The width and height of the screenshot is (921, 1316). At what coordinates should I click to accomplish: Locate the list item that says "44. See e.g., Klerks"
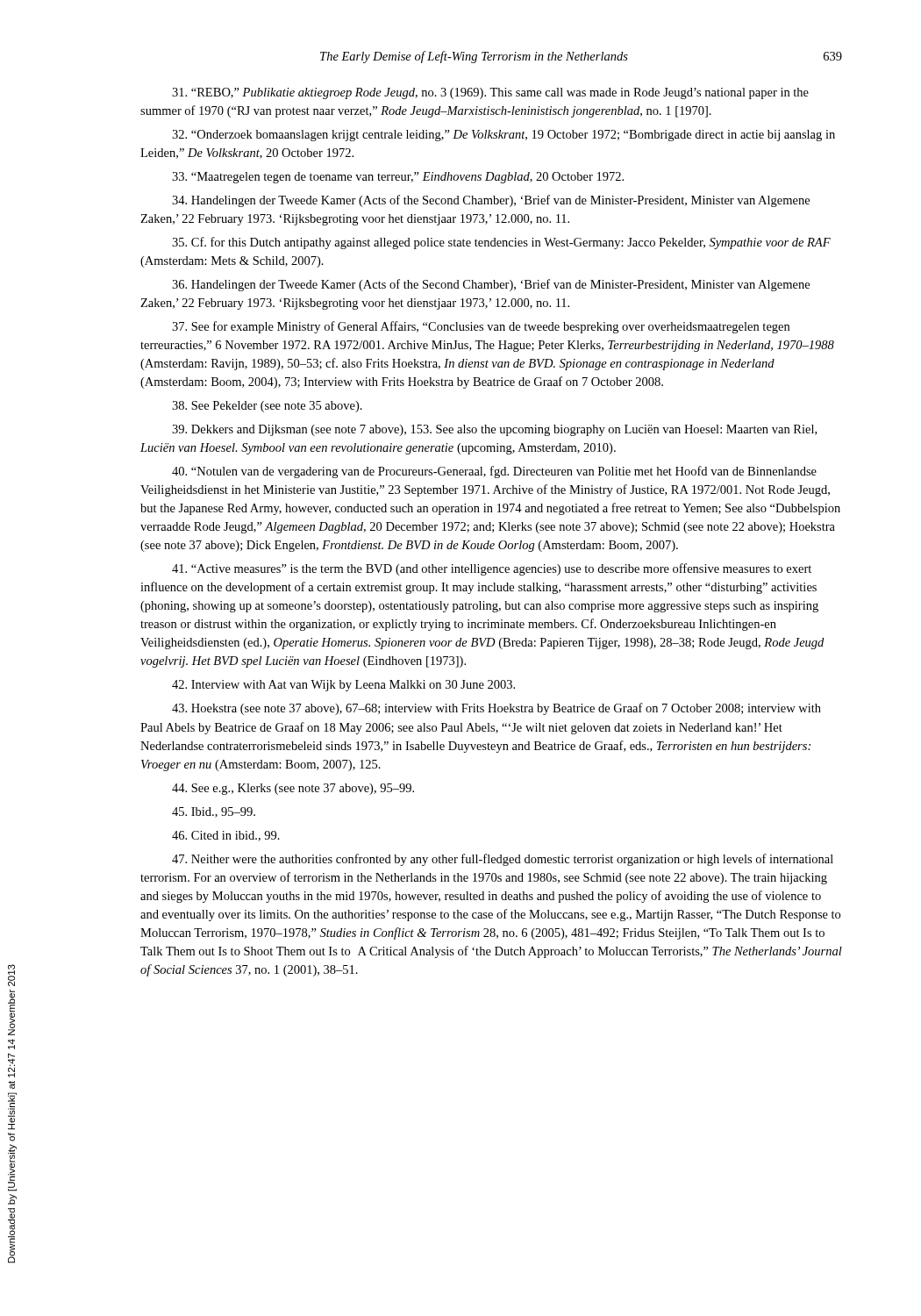tap(293, 787)
